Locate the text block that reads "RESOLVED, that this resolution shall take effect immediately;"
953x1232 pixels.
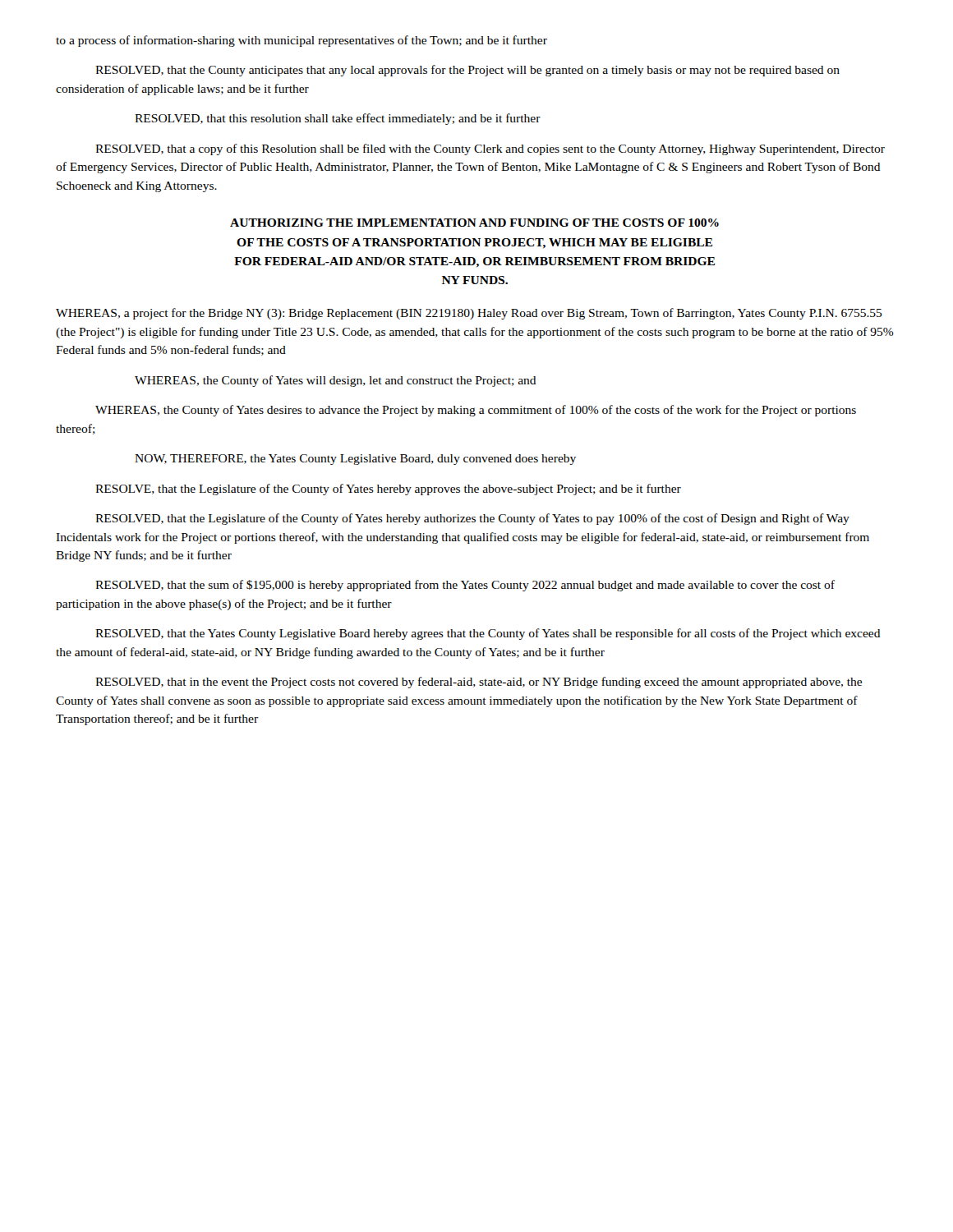(x=337, y=118)
